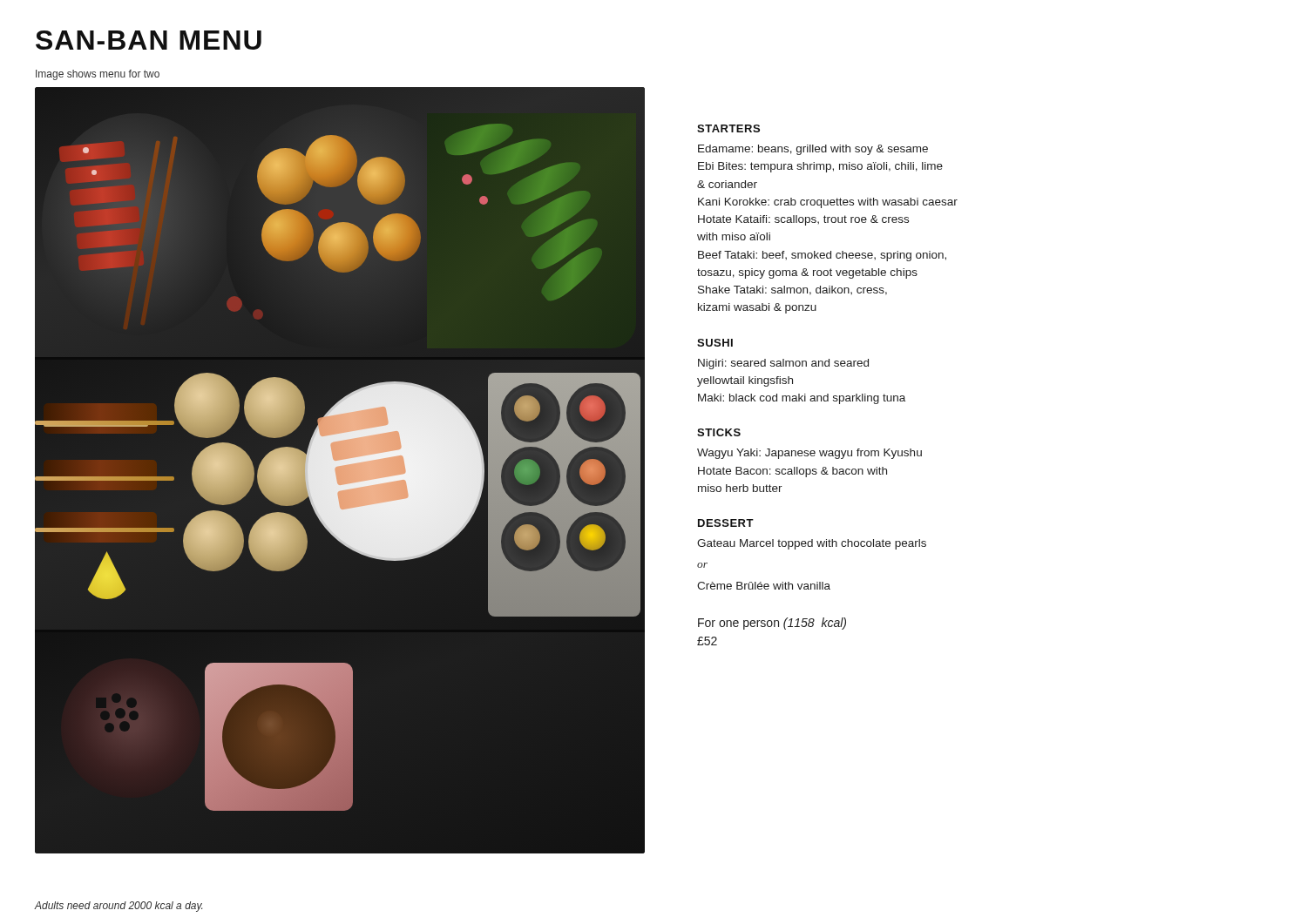Locate the block of text that opens with "Edamame: beans, grilled with"
Screen dimensions: 924x1307
(x=813, y=150)
